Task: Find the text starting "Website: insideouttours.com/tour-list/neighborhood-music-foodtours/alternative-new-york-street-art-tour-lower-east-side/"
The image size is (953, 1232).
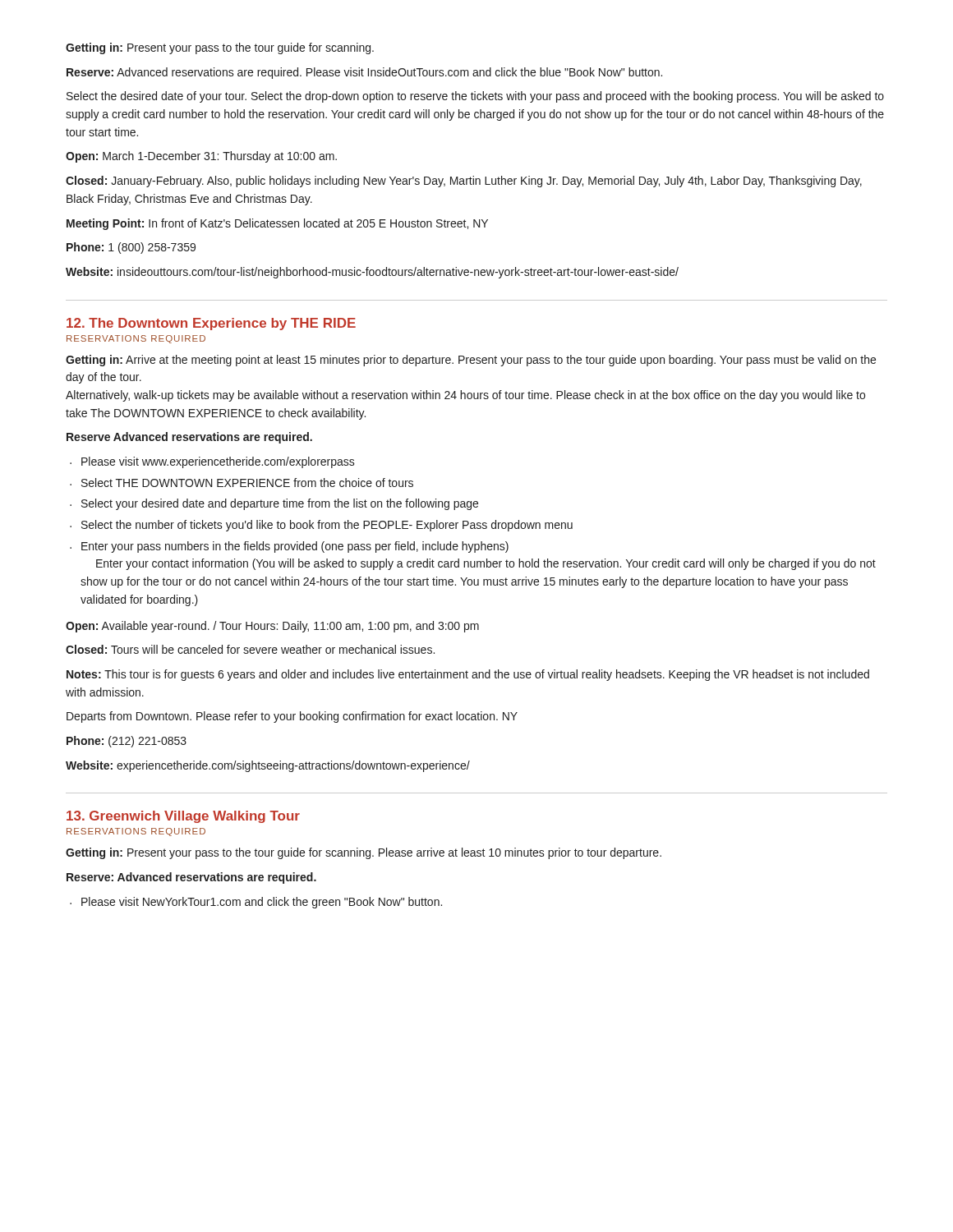Action: (x=372, y=272)
